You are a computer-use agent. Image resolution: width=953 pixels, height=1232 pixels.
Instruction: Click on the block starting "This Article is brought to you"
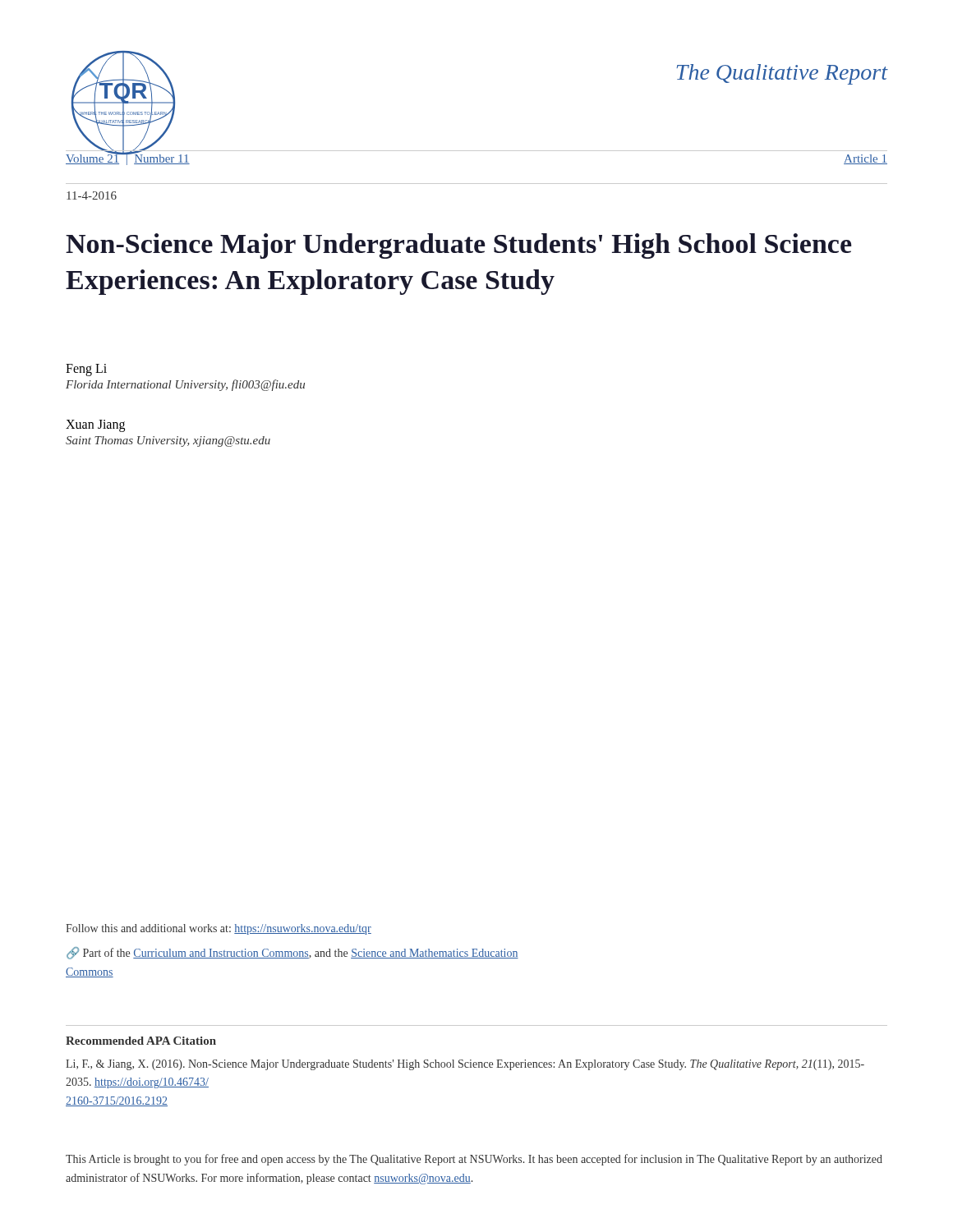pyautogui.click(x=476, y=1169)
